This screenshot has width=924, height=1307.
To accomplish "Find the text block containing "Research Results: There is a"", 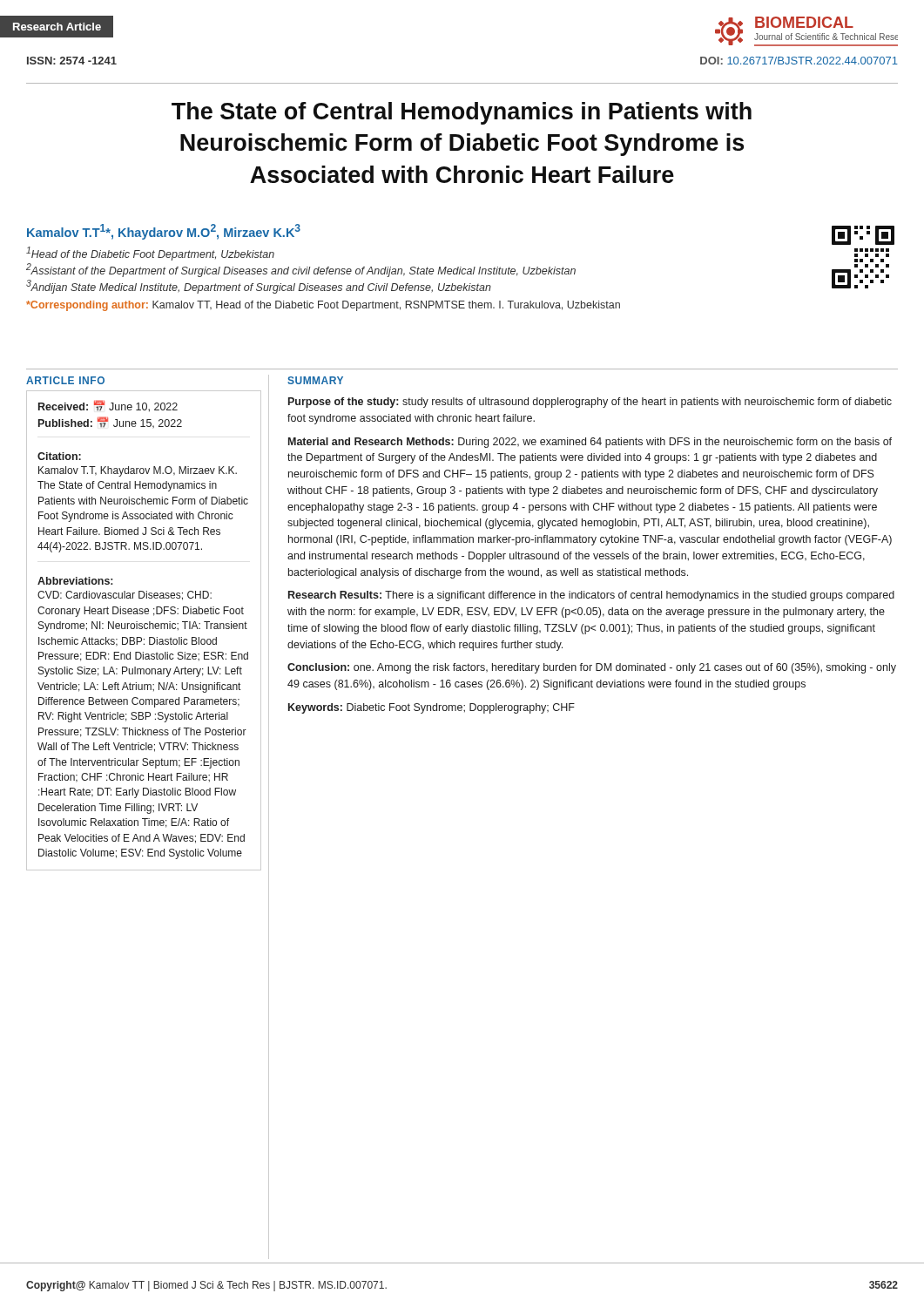I will click(x=591, y=620).
